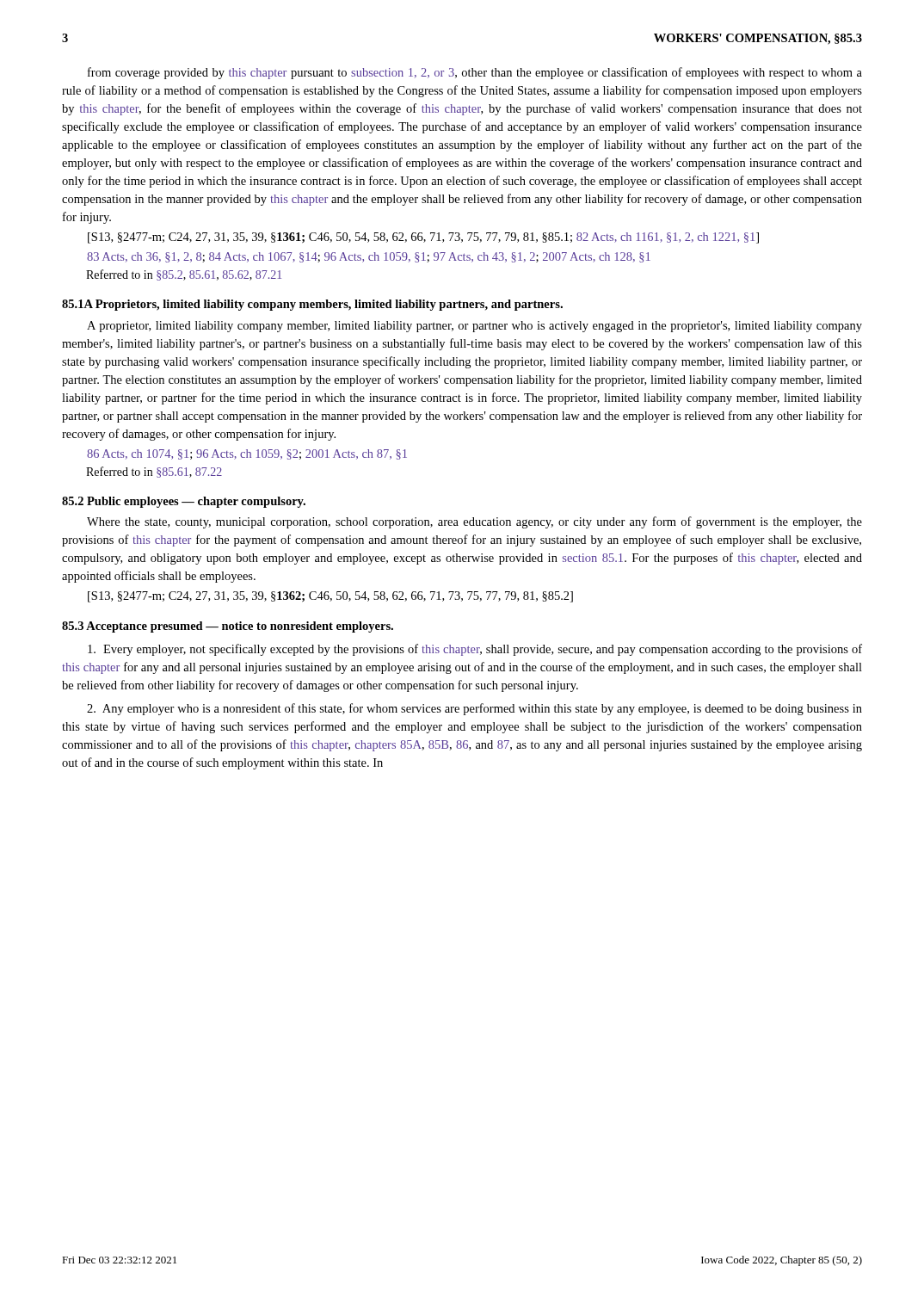924x1291 pixels.
Task: Click on the region starting "83 Acts, ch 36, §1, 2,"
Action: (x=474, y=257)
